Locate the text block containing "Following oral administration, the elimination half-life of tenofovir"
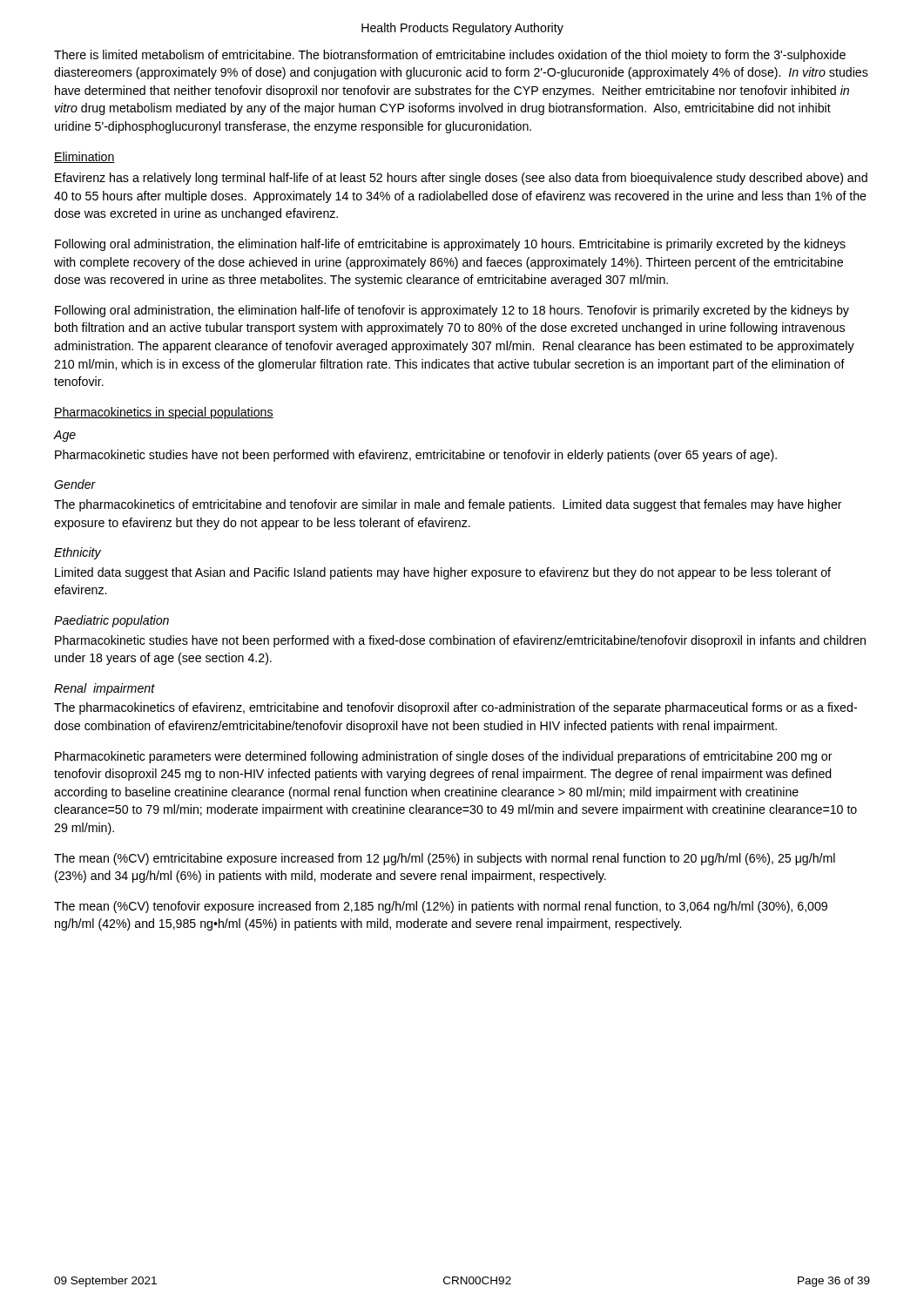This screenshot has height=1307, width=924. tap(454, 346)
